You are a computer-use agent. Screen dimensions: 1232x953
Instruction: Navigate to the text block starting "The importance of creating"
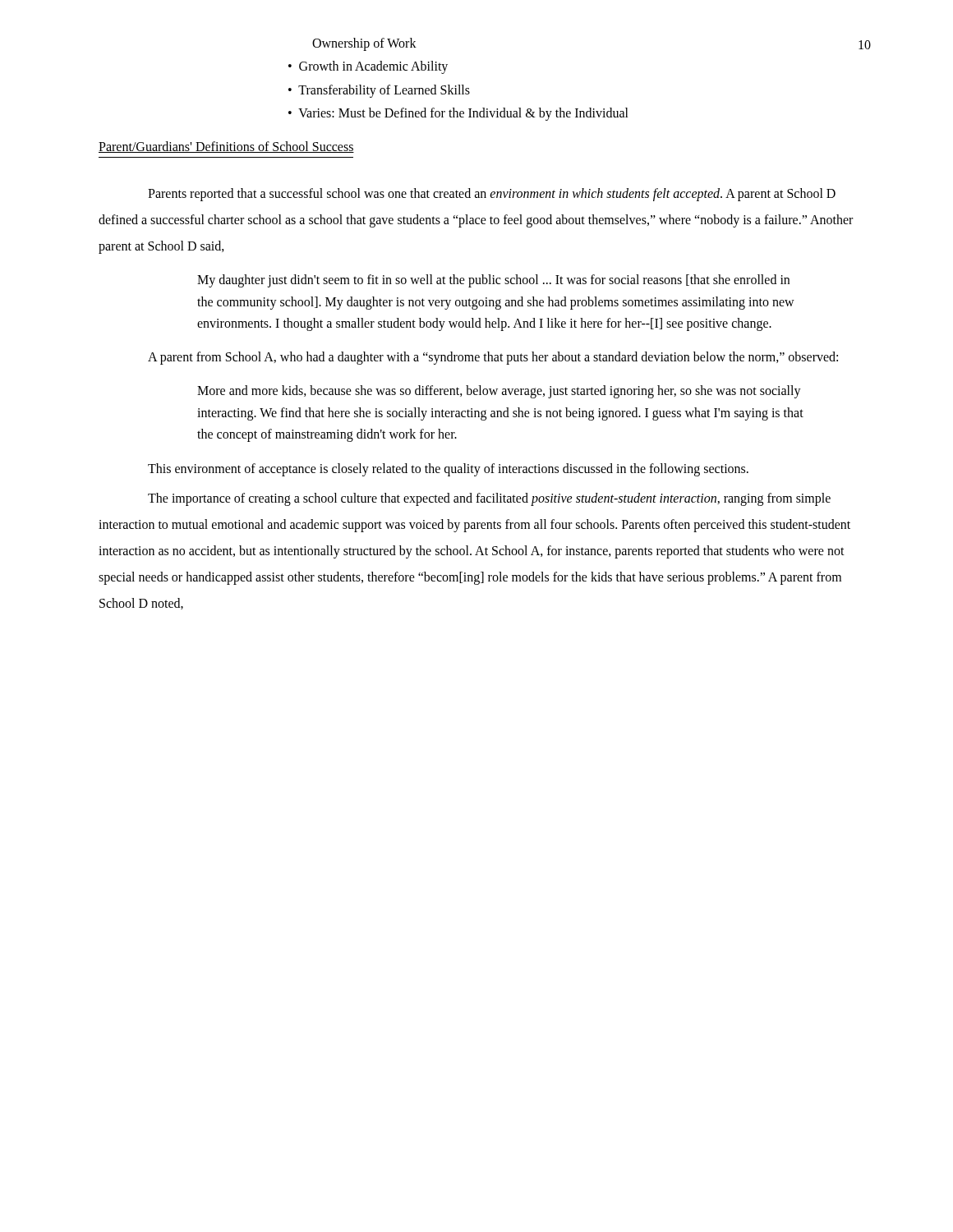[475, 550]
